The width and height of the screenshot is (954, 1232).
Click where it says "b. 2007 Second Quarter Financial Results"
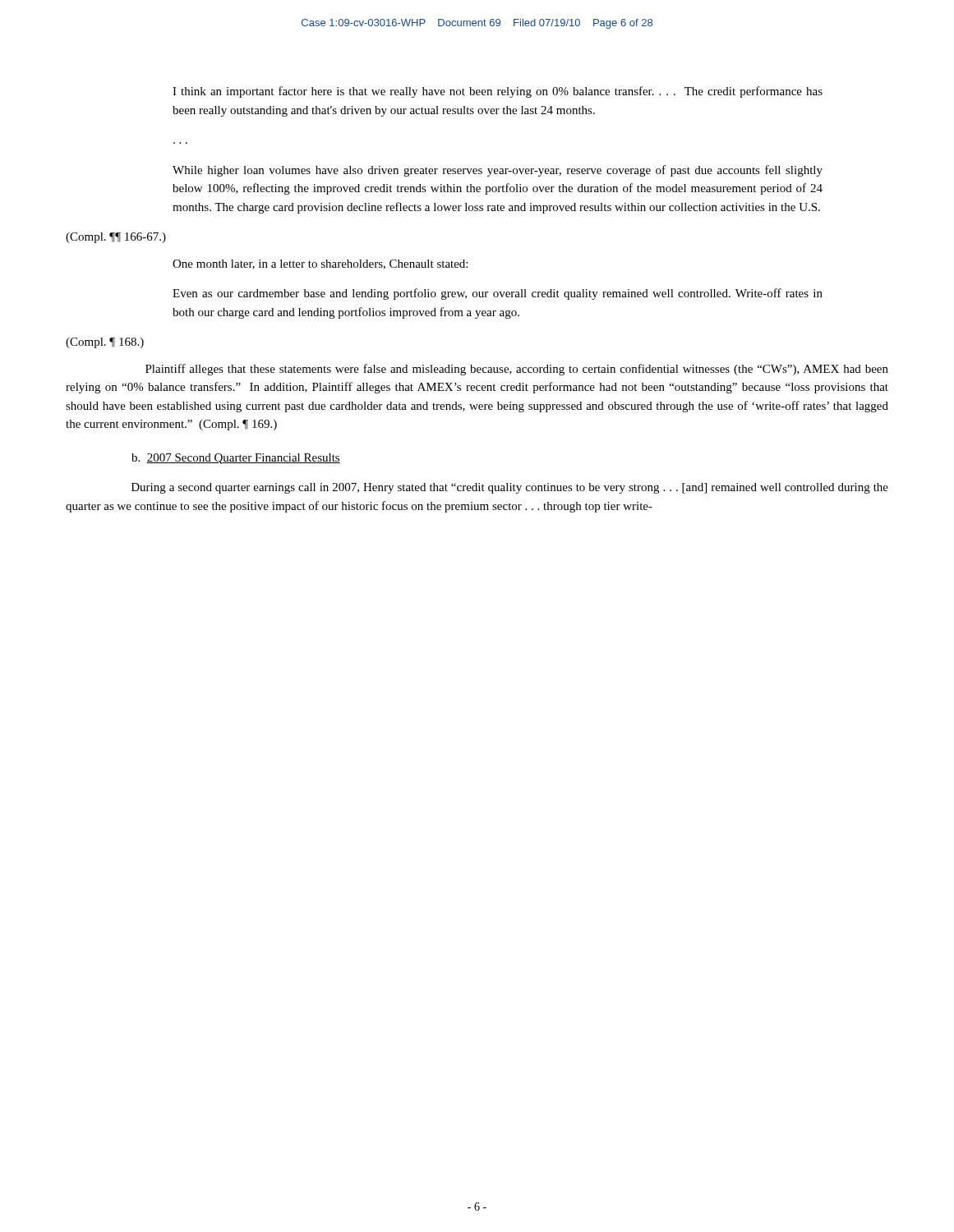[x=236, y=457]
